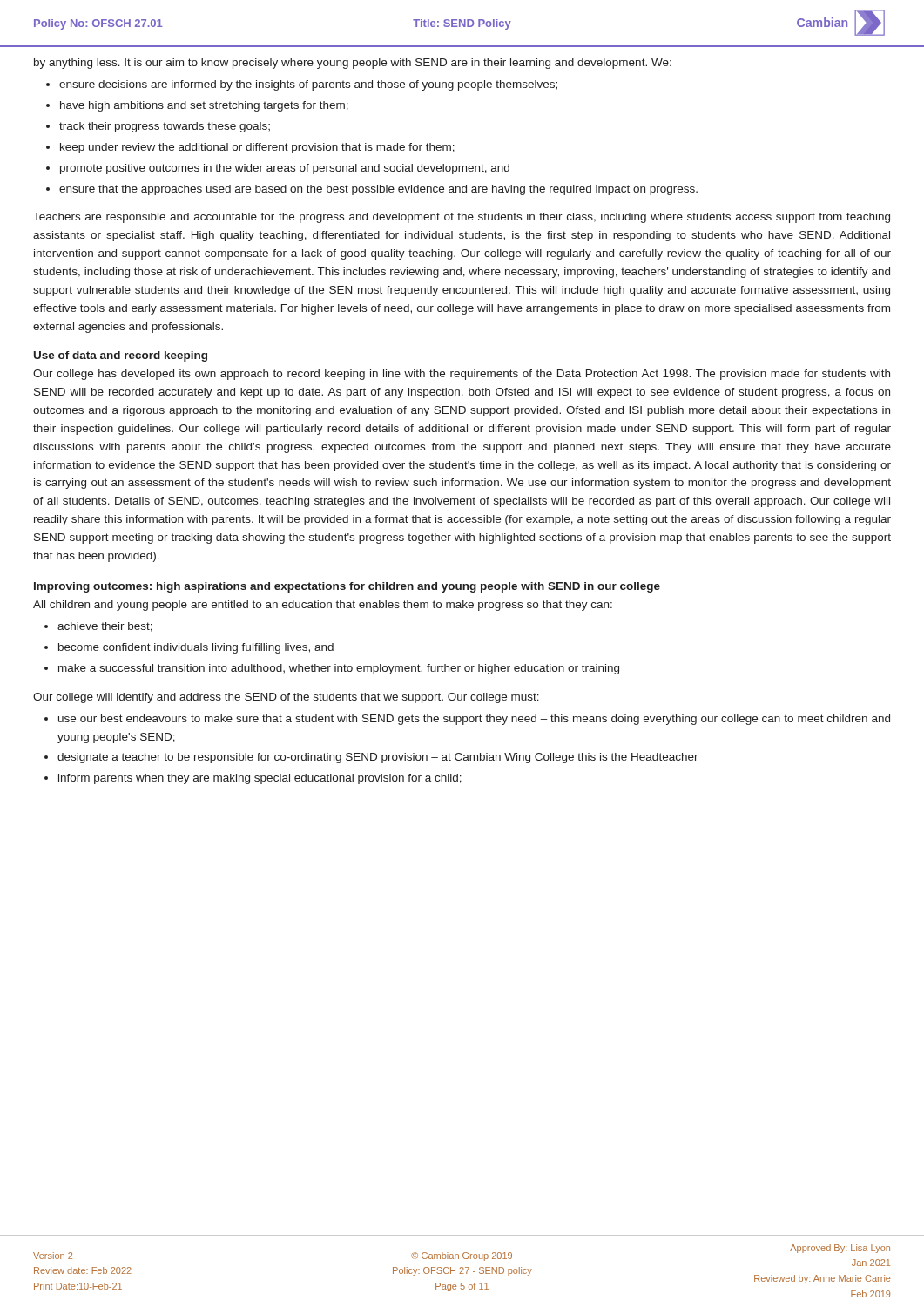Screen dimensions: 1307x924
Task: Navigate to the element starting "Improving outcomes: high aspirations and expectations for children"
Action: 347,595
